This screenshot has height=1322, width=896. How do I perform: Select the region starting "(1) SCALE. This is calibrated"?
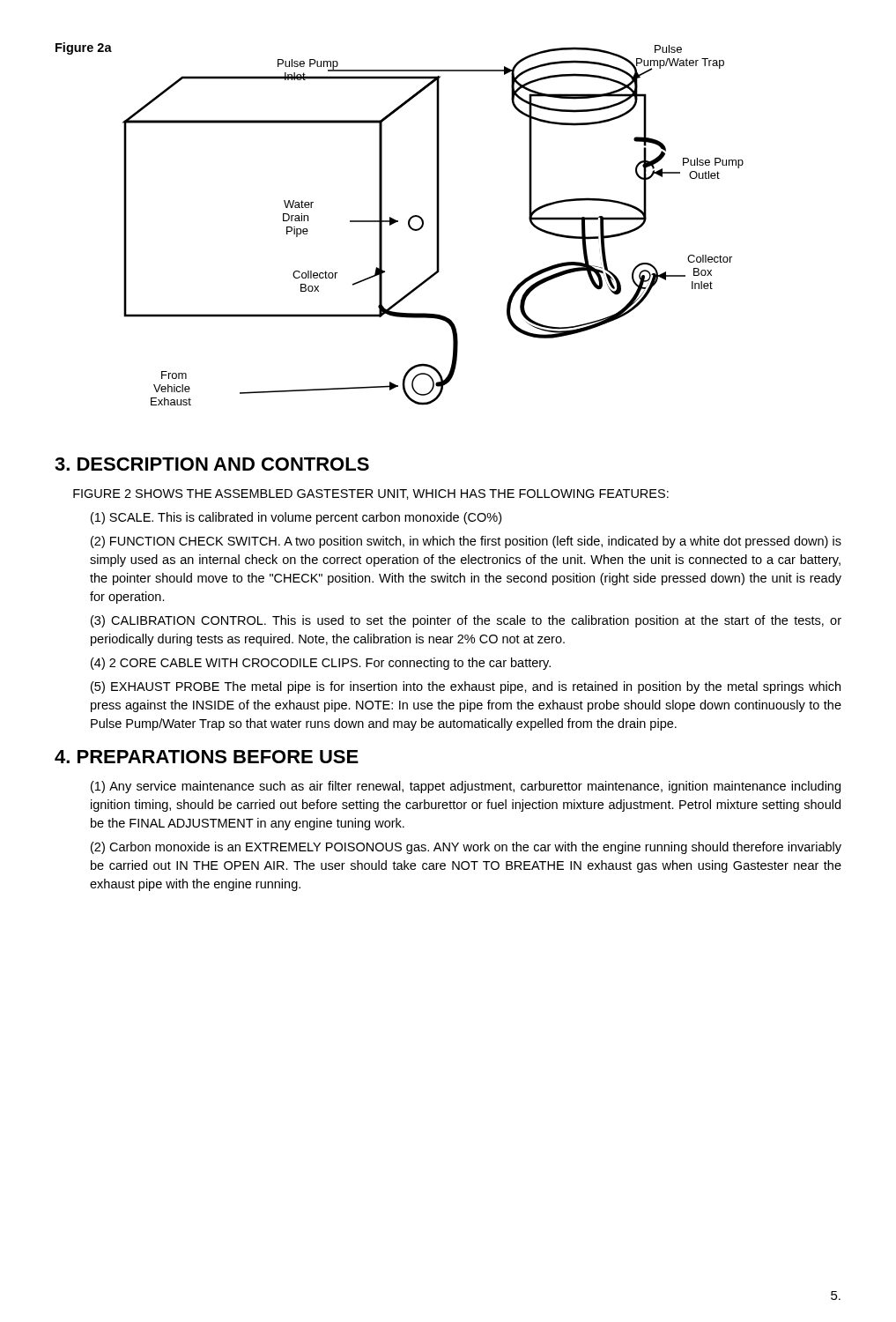coord(296,517)
